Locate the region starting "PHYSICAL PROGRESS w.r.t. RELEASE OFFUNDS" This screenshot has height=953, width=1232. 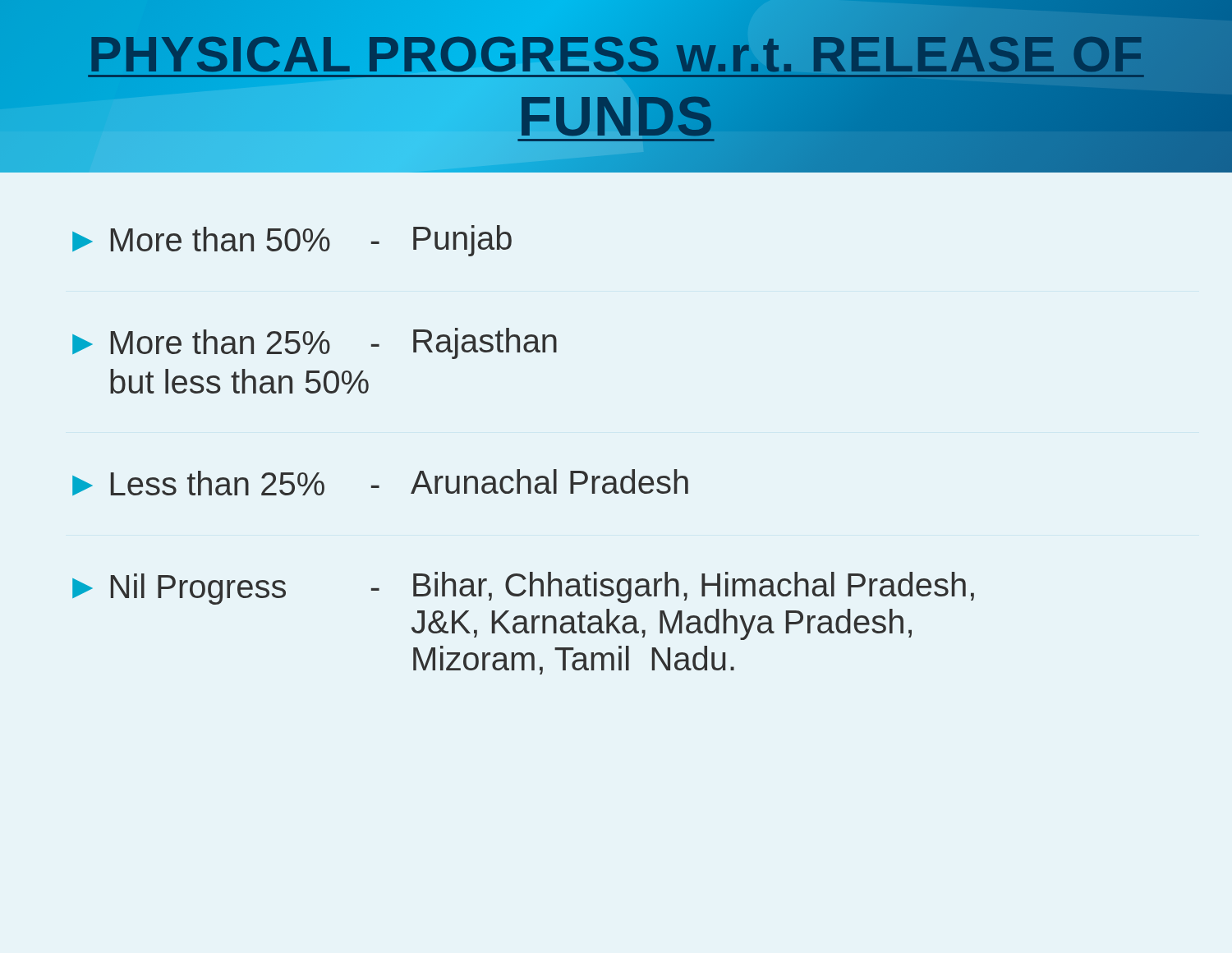pyautogui.click(x=616, y=86)
